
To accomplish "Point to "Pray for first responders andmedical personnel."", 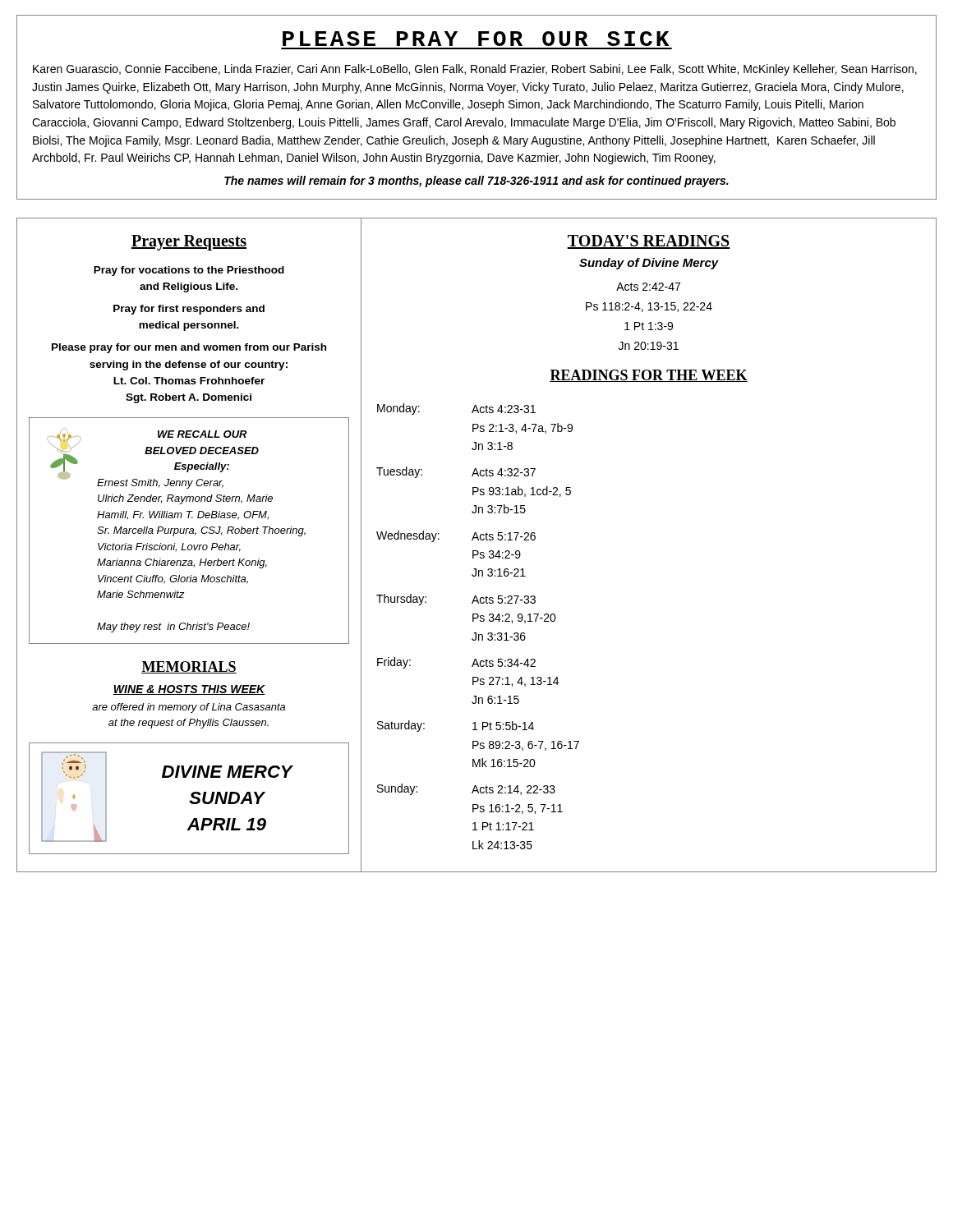I will coord(189,317).
